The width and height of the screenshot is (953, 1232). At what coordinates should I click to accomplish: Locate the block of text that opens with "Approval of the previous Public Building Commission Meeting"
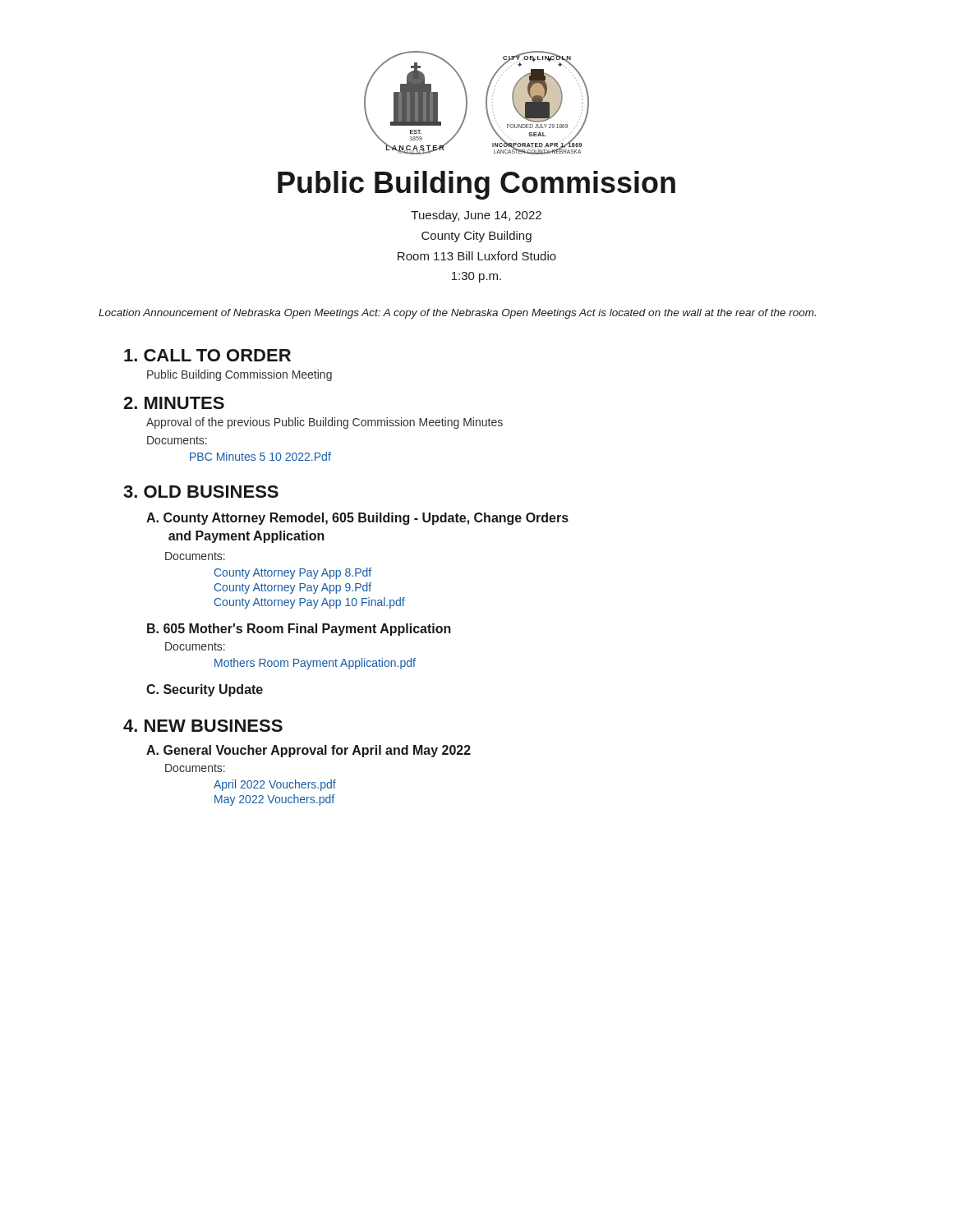click(x=325, y=422)
